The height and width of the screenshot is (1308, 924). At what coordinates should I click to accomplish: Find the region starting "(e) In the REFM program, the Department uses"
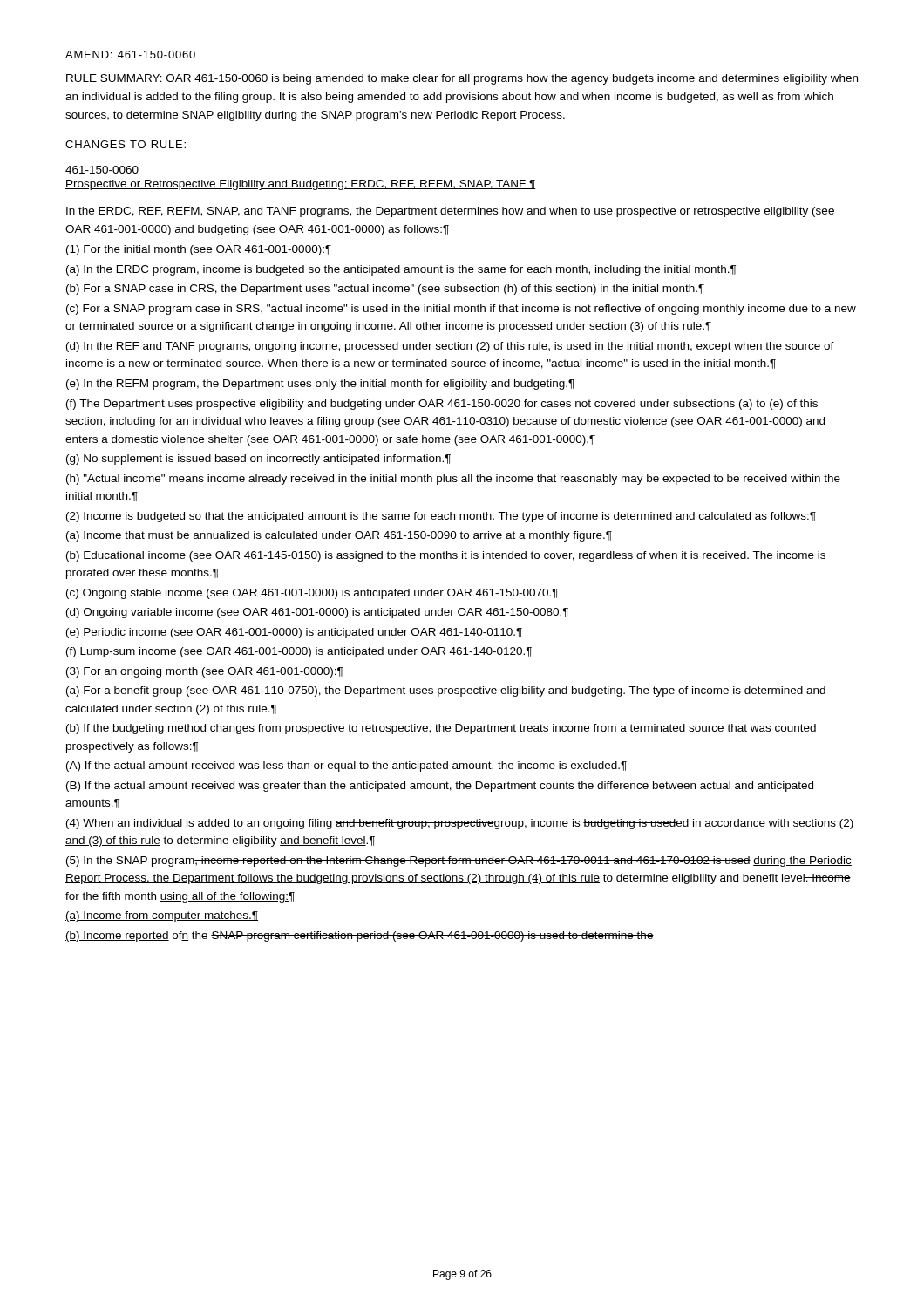320,383
